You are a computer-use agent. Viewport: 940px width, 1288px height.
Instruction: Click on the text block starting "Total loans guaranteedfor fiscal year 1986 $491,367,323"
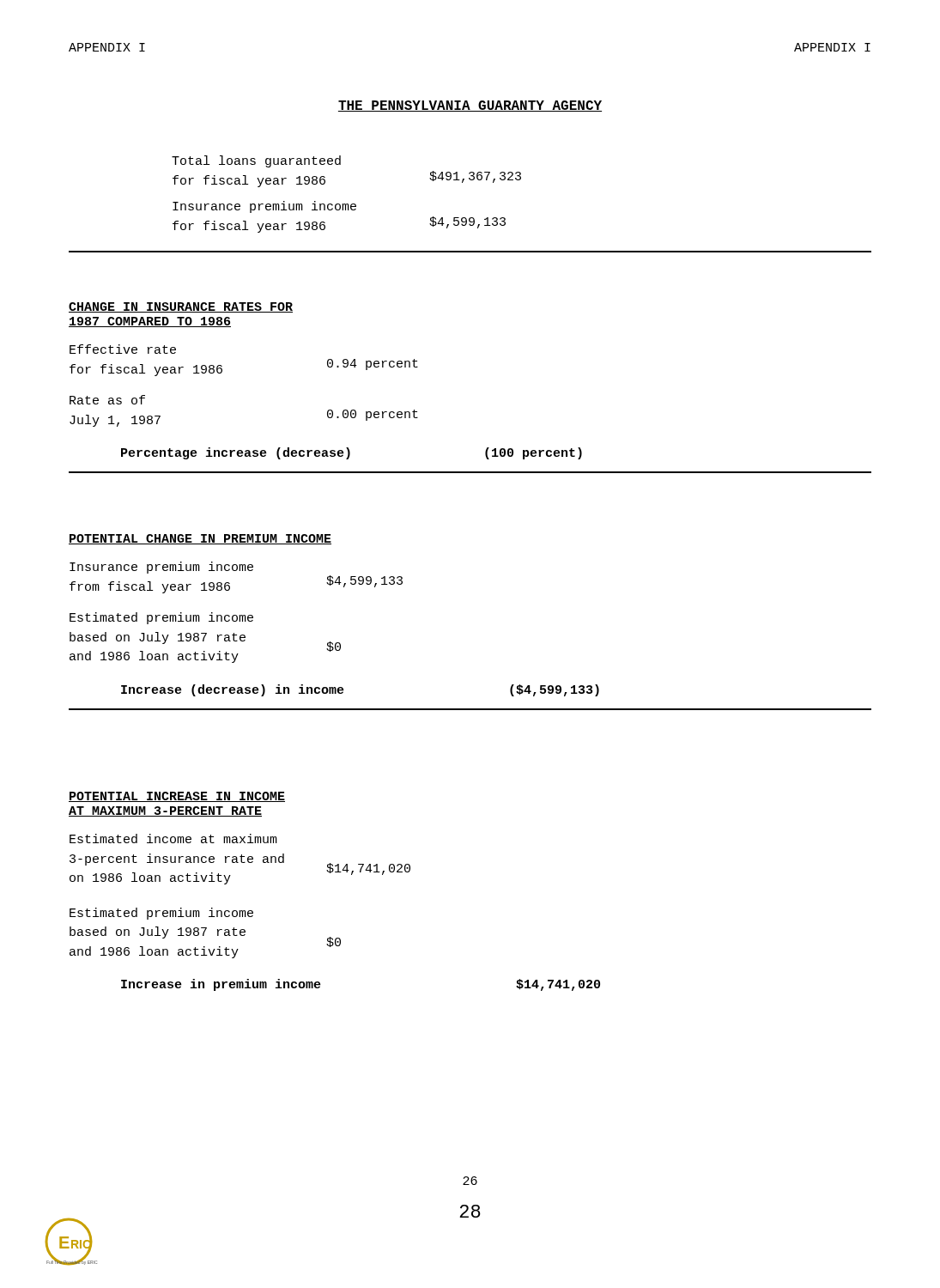pos(256,161)
